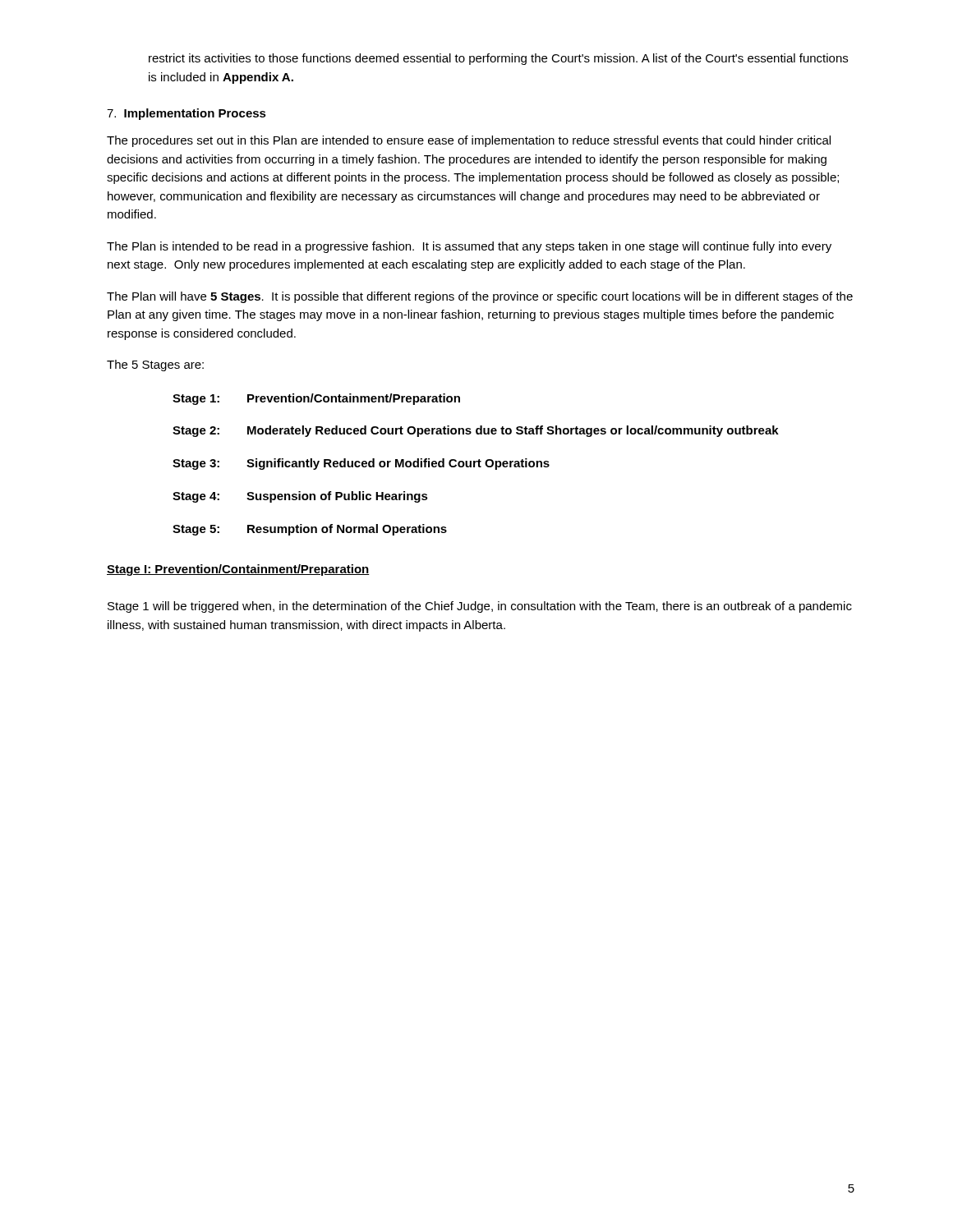The width and height of the screenshot is (953, 1232).
Task: Locate the region starting "Stage 1: Prevention/Containment/Preparation"
Action: tap(316, 399)
